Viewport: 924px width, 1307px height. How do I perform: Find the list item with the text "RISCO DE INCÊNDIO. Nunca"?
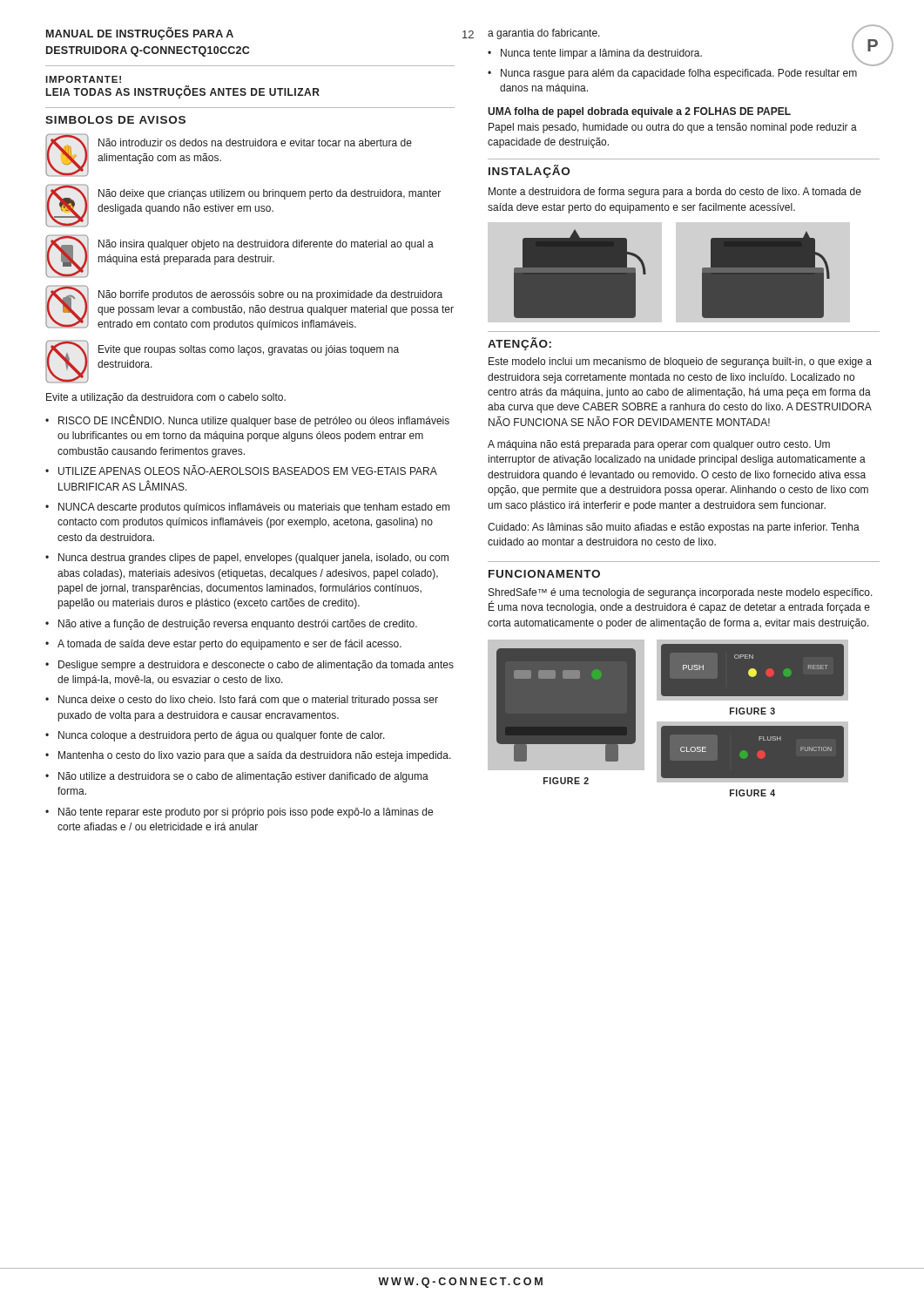point(253,436)
